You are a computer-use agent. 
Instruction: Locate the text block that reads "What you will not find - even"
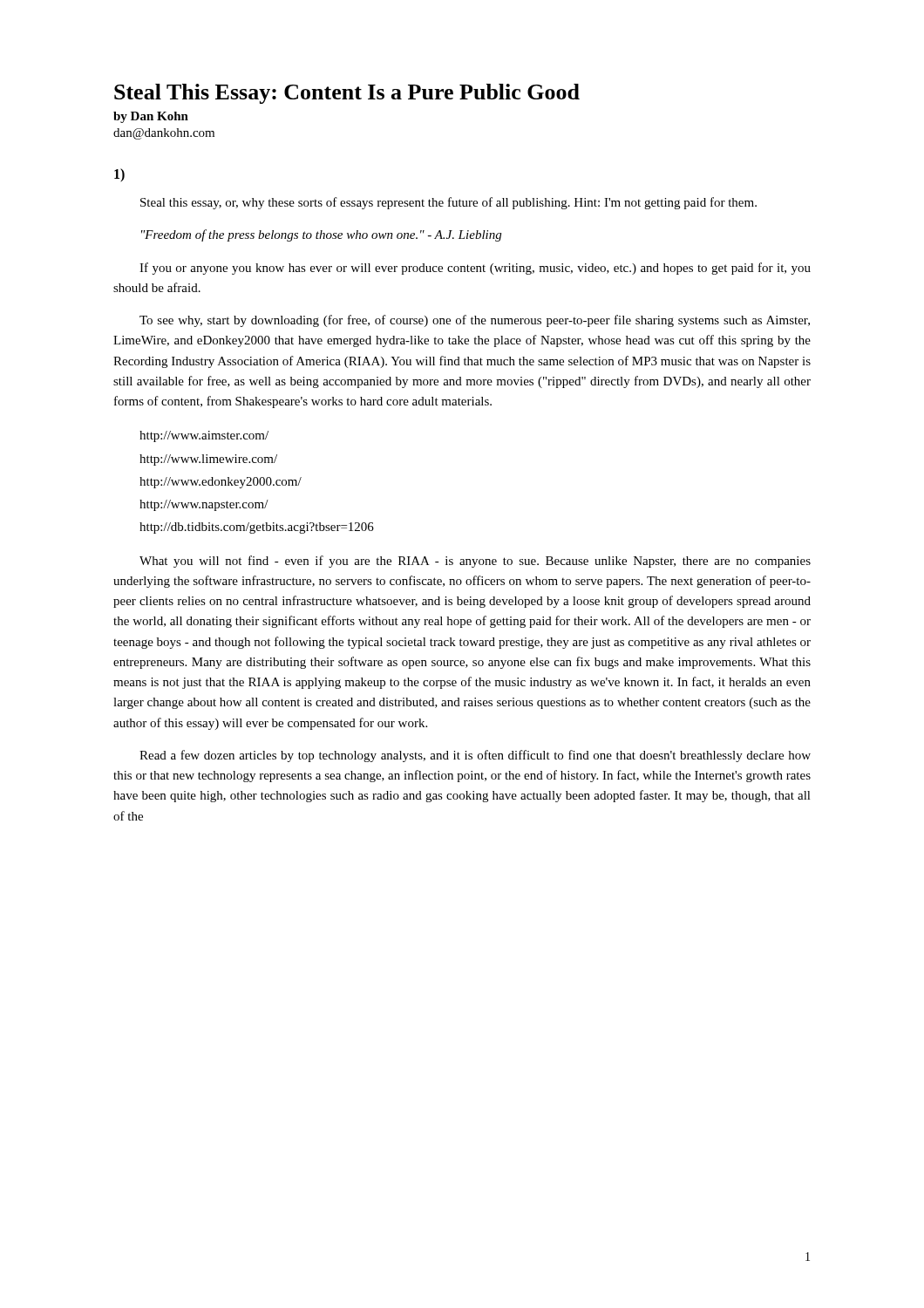tap(462, 642)
